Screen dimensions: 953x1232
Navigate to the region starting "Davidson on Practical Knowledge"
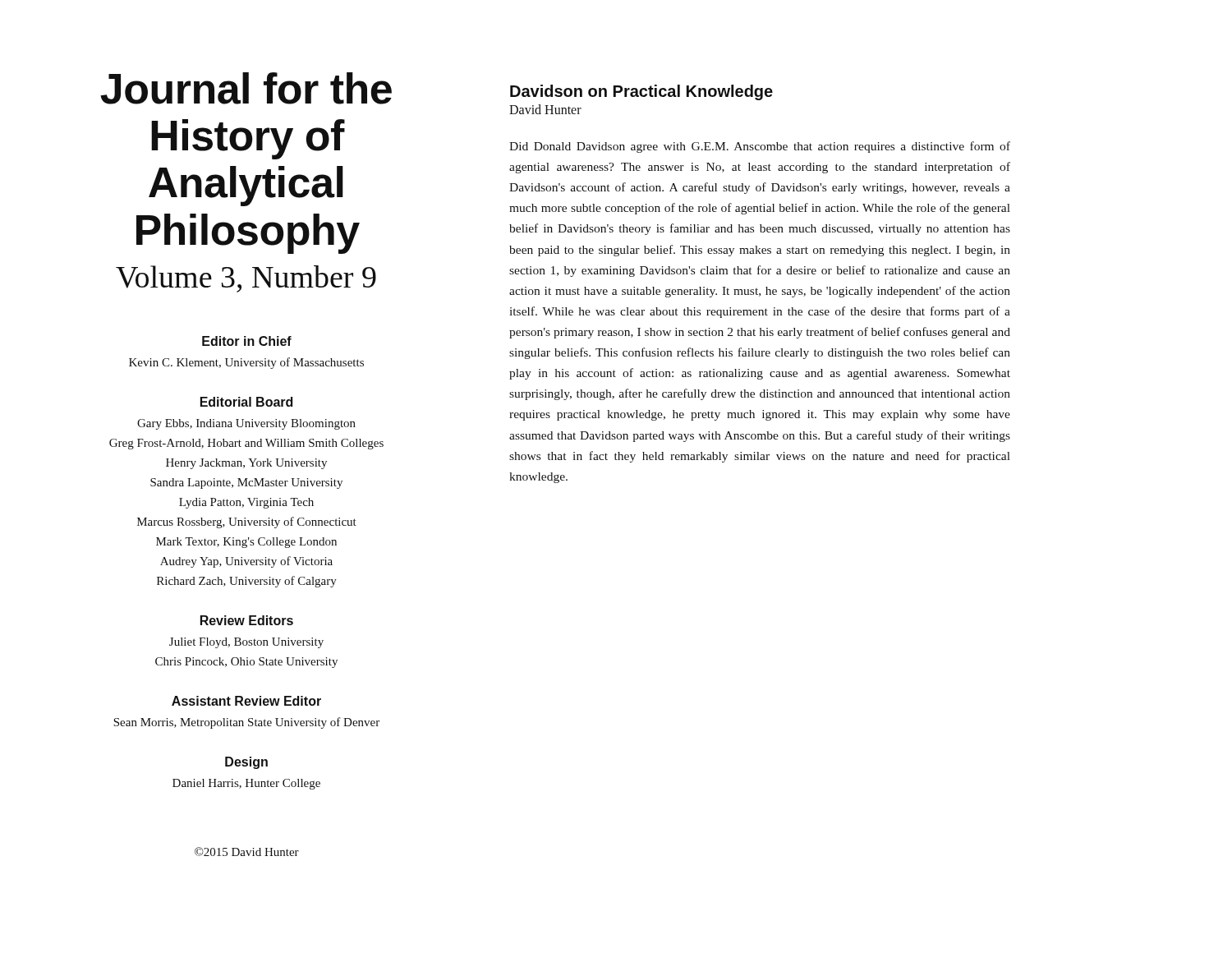coord(641,91)
